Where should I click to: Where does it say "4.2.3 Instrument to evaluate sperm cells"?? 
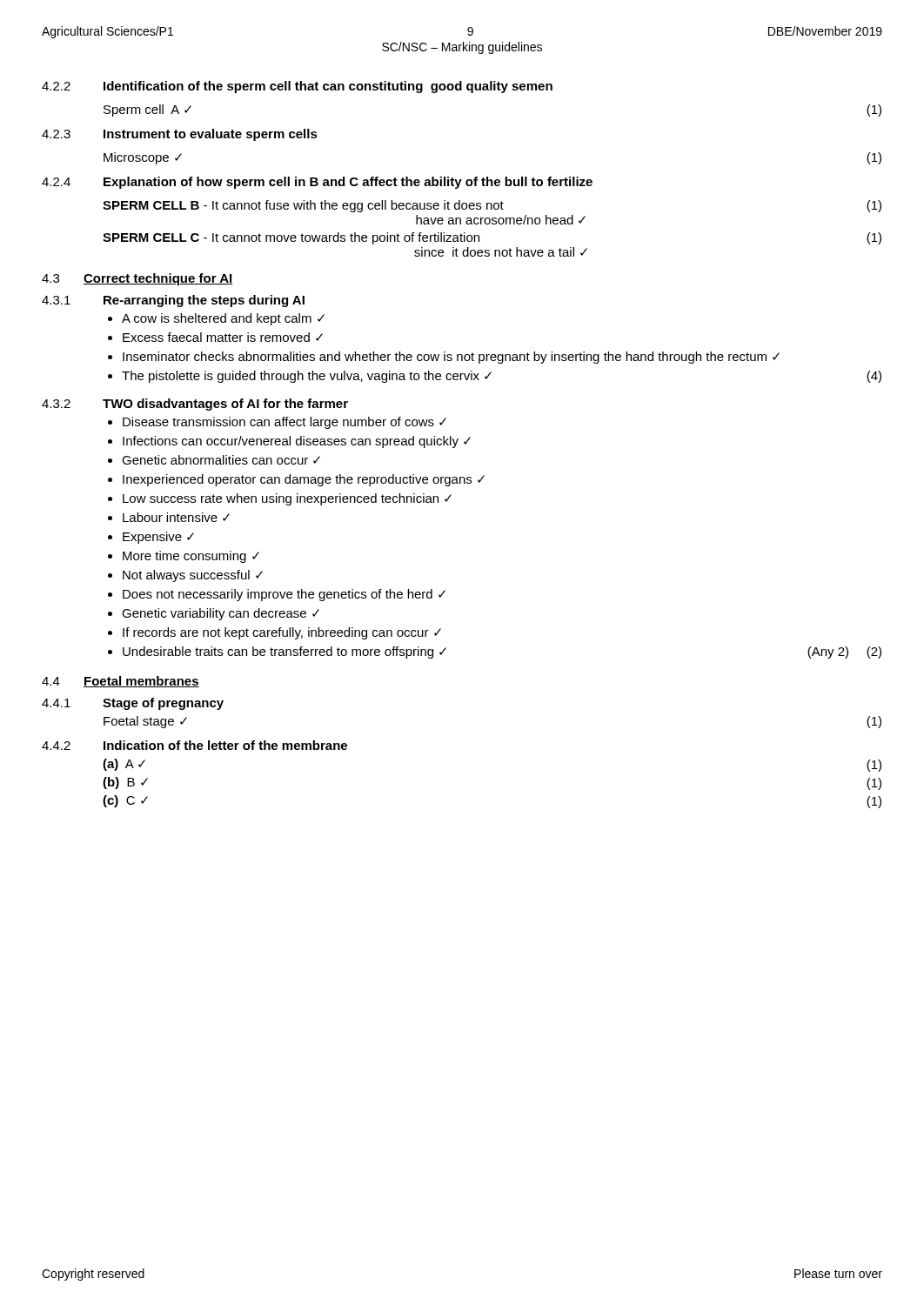pyautogui.click(x=180, y=135)
